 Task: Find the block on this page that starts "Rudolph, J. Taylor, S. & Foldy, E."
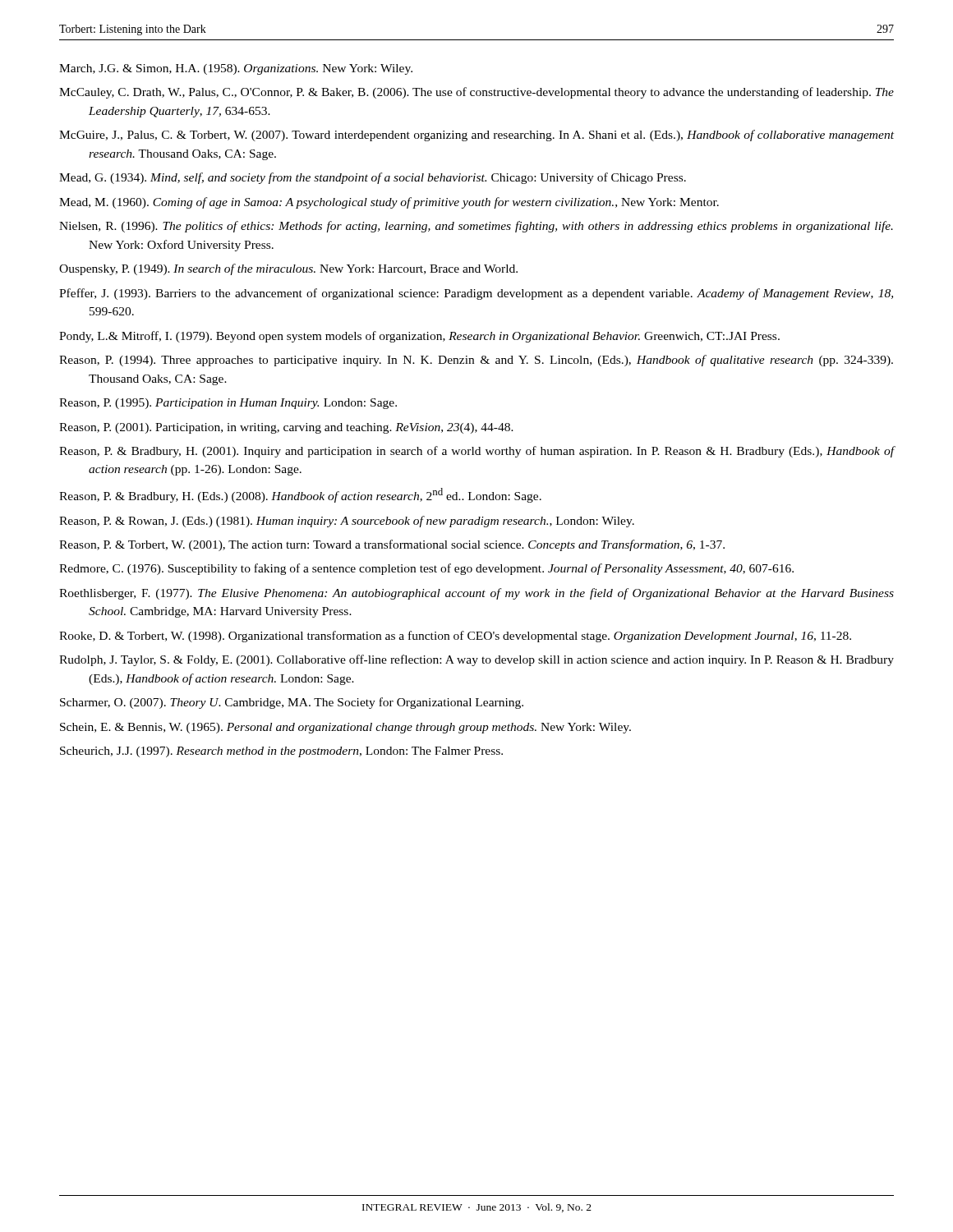(x=476, y=669)
